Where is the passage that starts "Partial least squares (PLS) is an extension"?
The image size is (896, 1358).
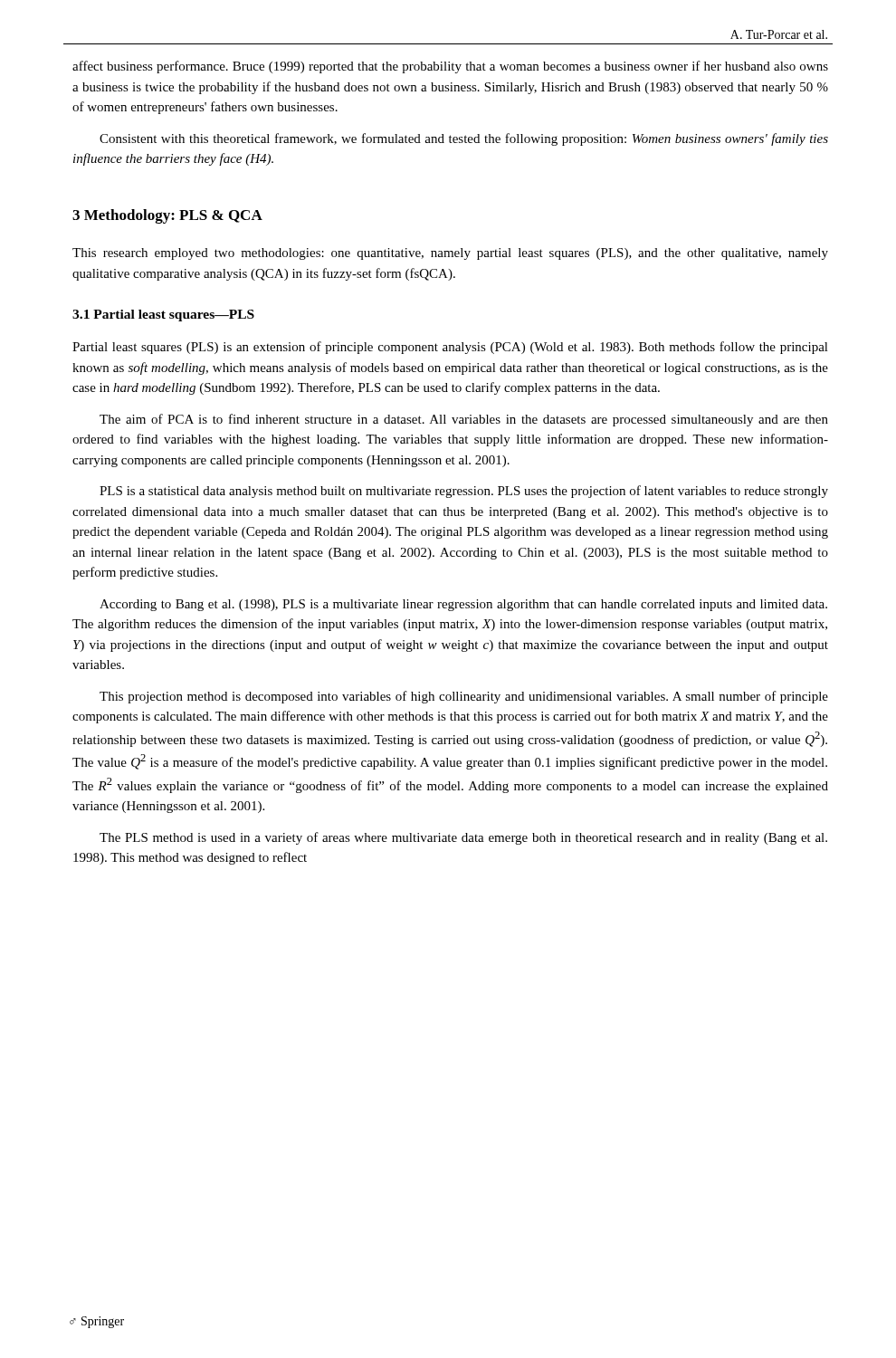tap(450, 368)
